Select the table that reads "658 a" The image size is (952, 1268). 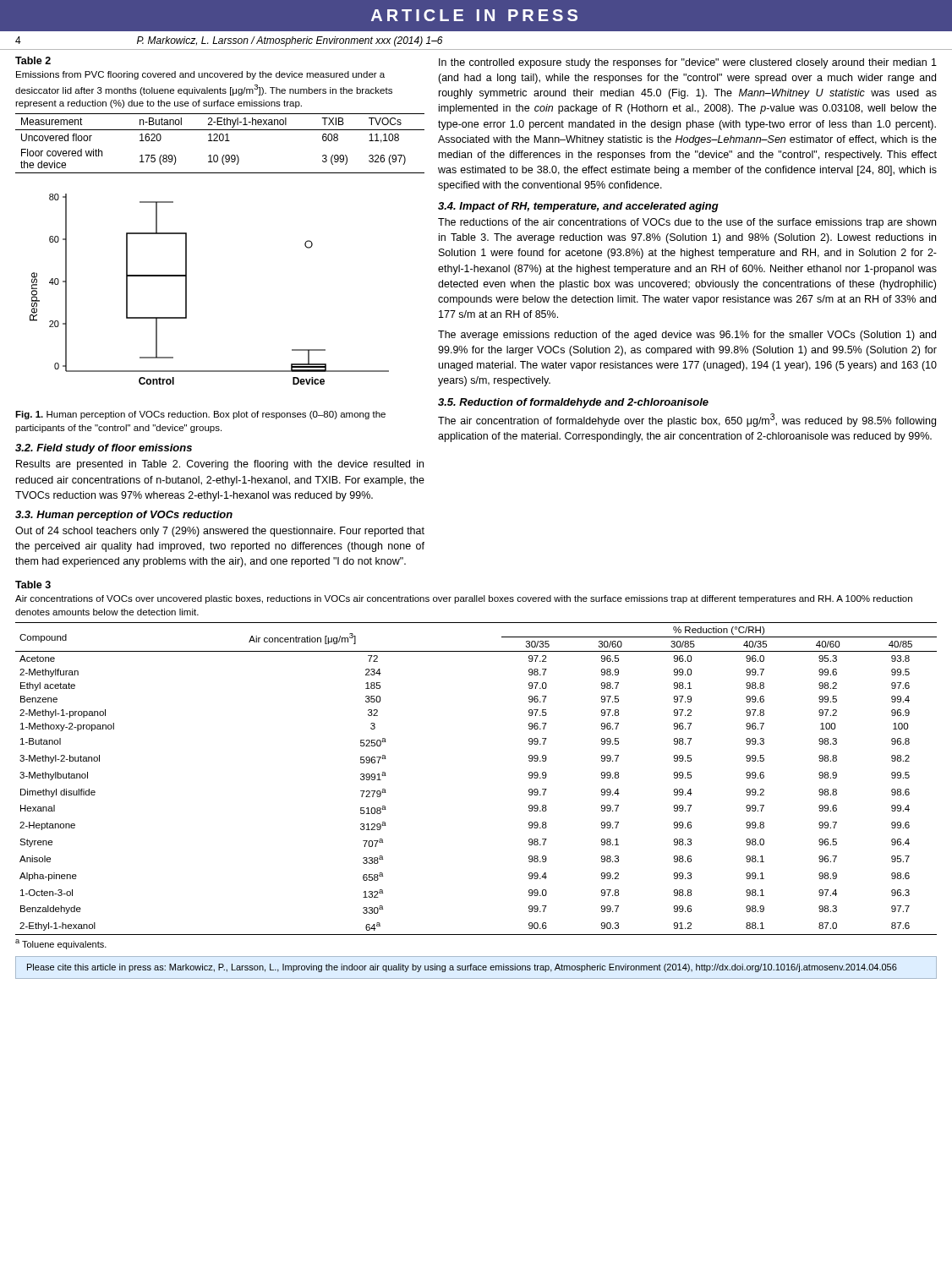pos(476,779)
